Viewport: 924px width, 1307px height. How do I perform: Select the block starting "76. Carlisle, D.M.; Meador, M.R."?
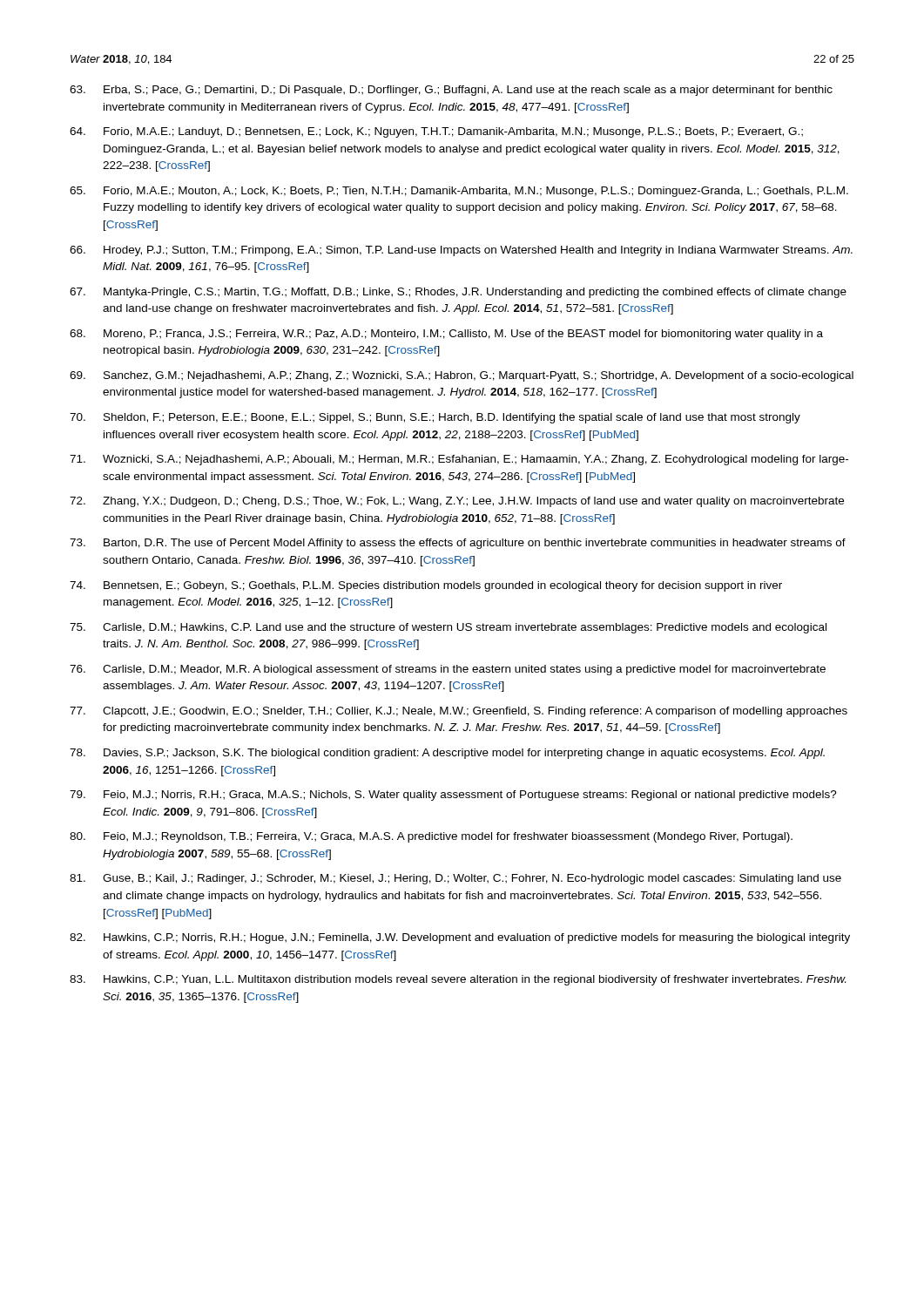[x=462, y=677]
